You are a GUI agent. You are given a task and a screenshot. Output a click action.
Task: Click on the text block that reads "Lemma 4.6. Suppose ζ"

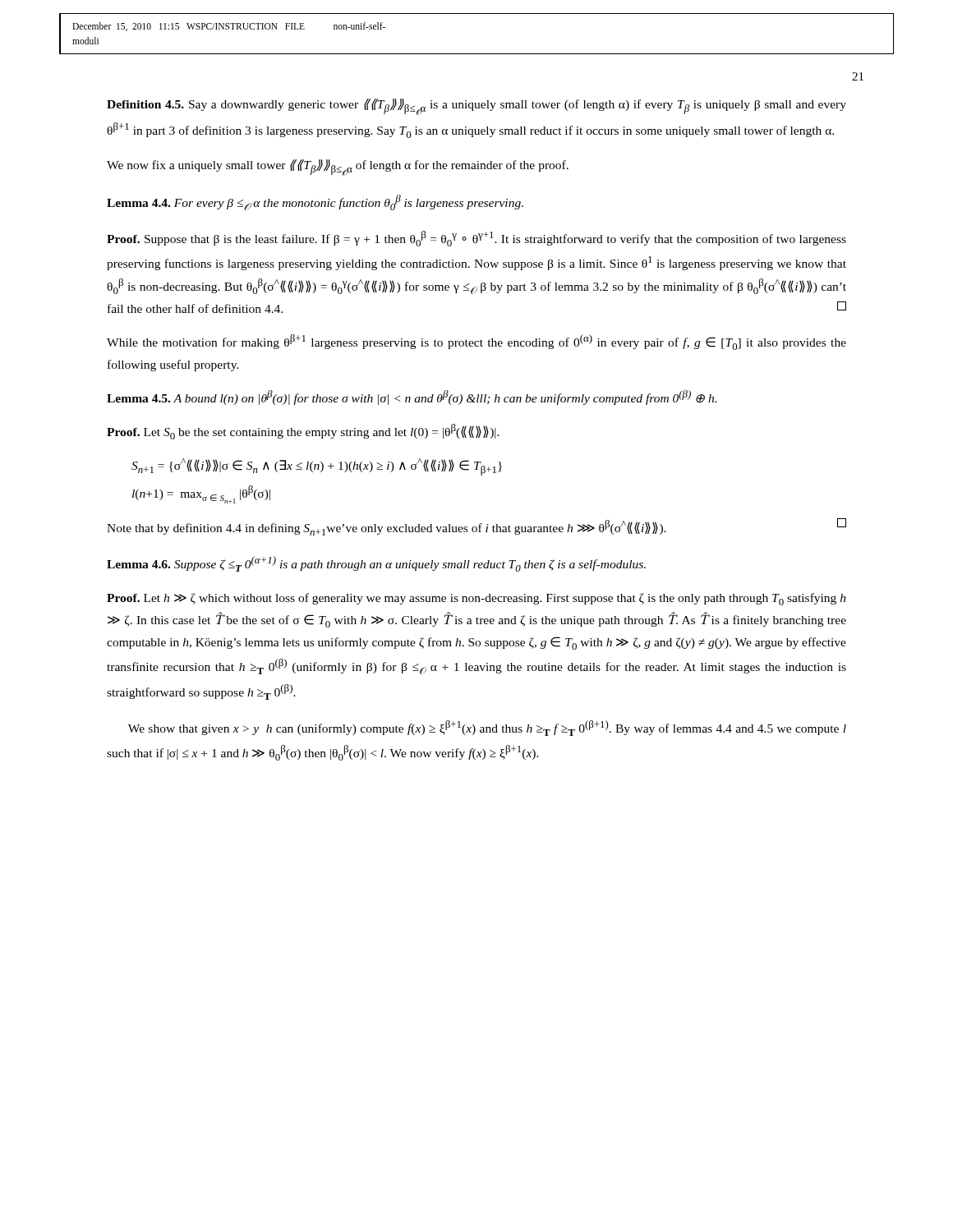pyautogui.click(x=377, y=564)
